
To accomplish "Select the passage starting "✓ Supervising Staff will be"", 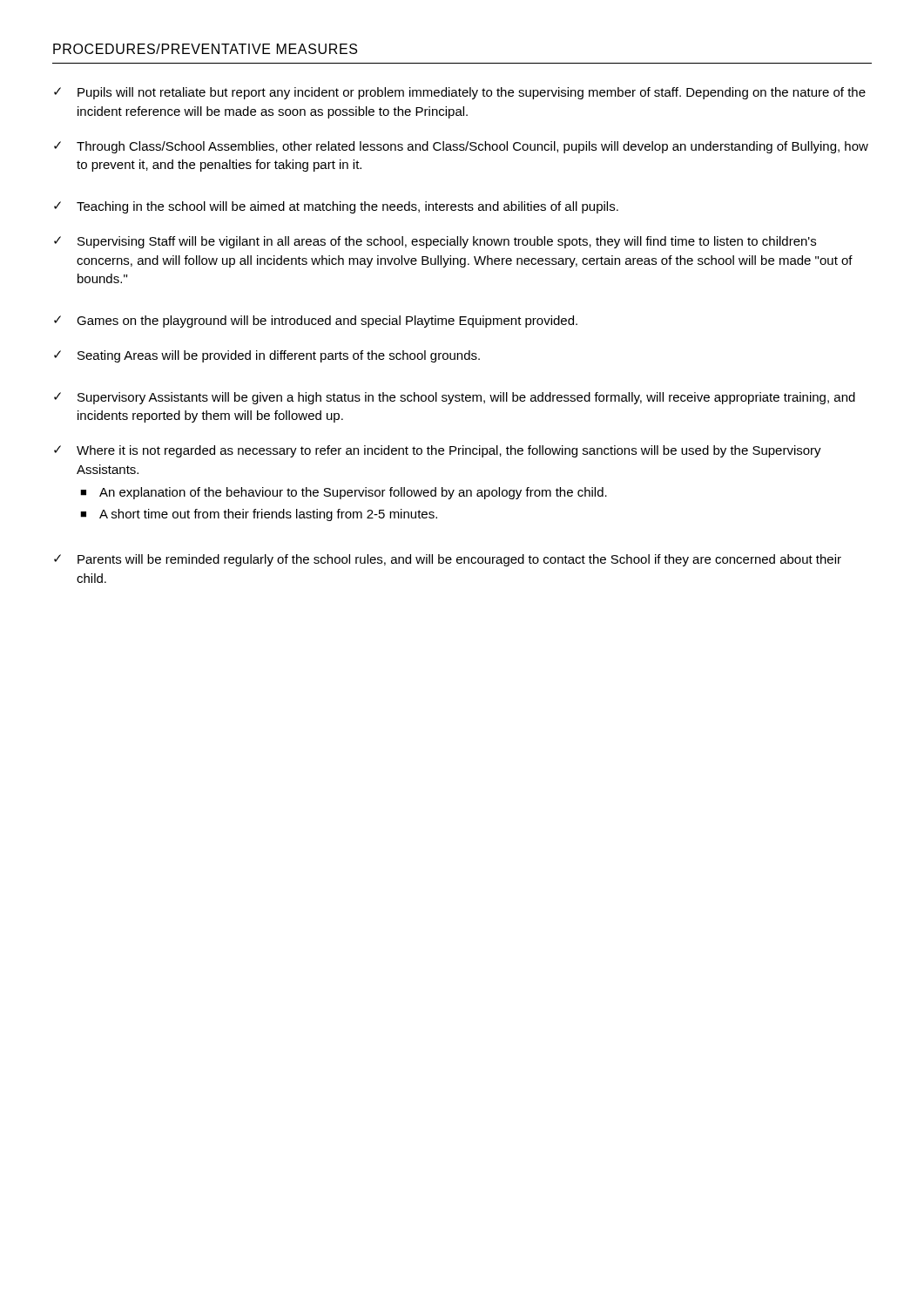I will [x=462, y=260].
